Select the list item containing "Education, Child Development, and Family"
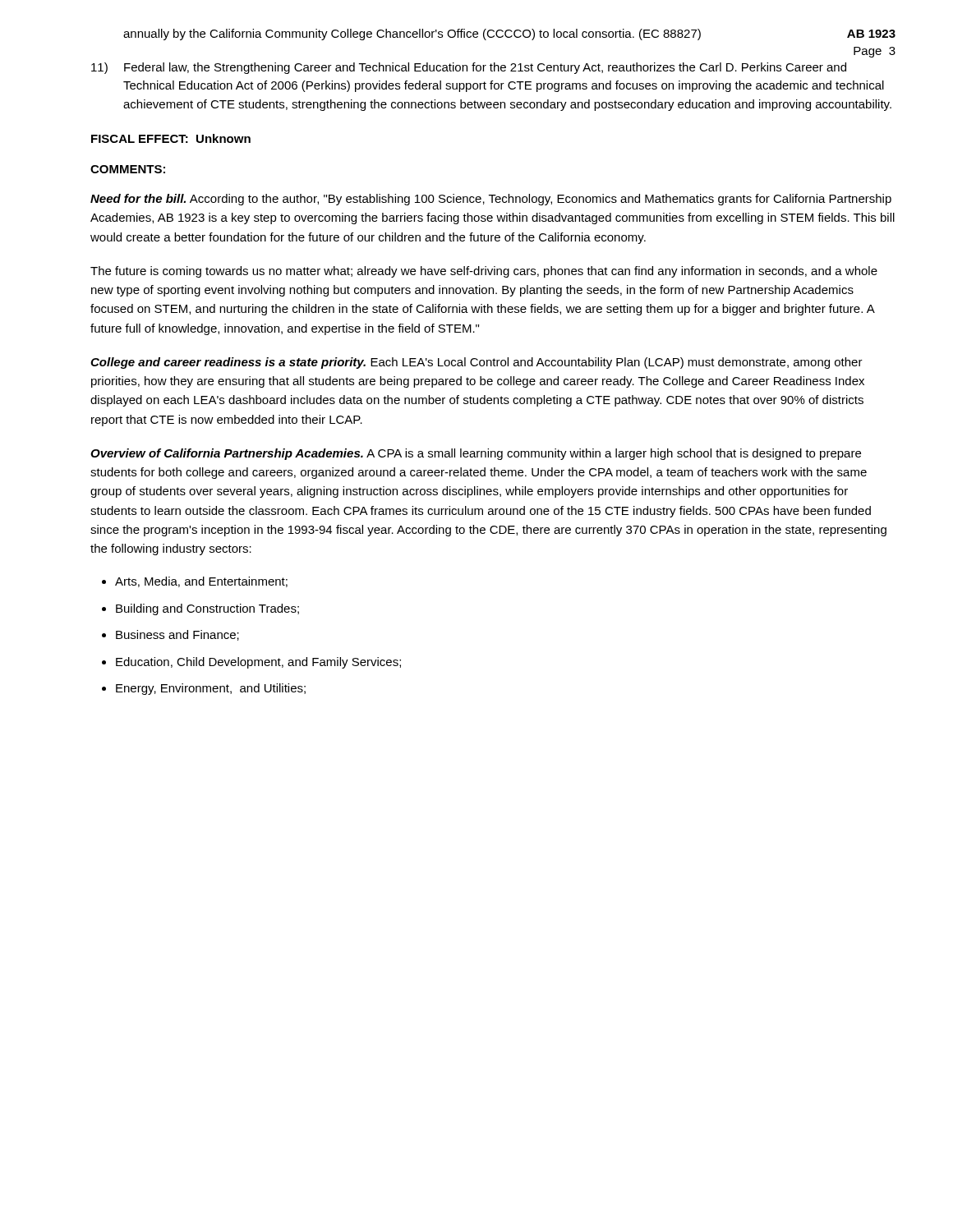 259,661
